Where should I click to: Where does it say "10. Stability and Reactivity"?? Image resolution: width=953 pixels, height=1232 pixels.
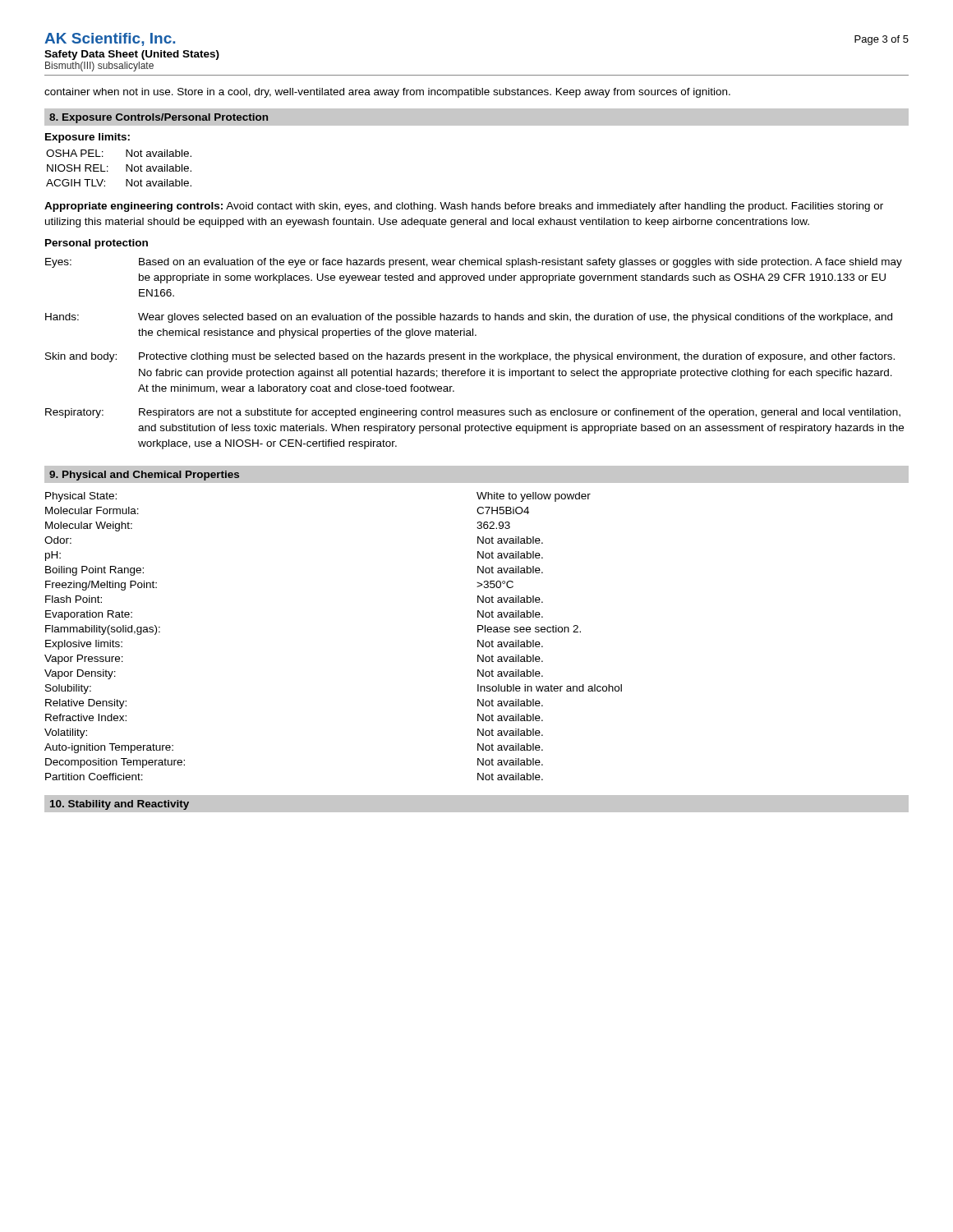click(x=119, y=804)
